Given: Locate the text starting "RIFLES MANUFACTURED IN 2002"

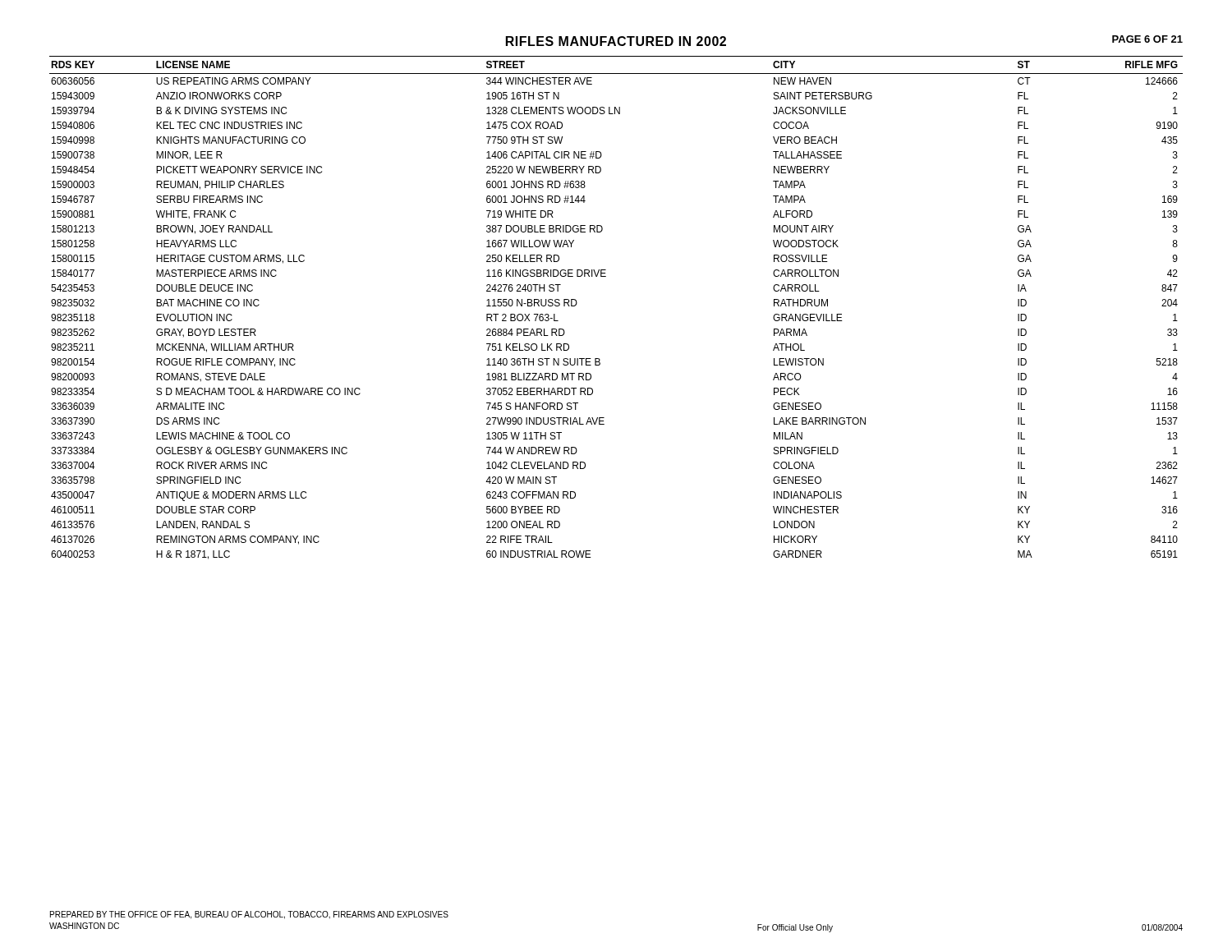Looking at the screenshot, I should point(616,41).
